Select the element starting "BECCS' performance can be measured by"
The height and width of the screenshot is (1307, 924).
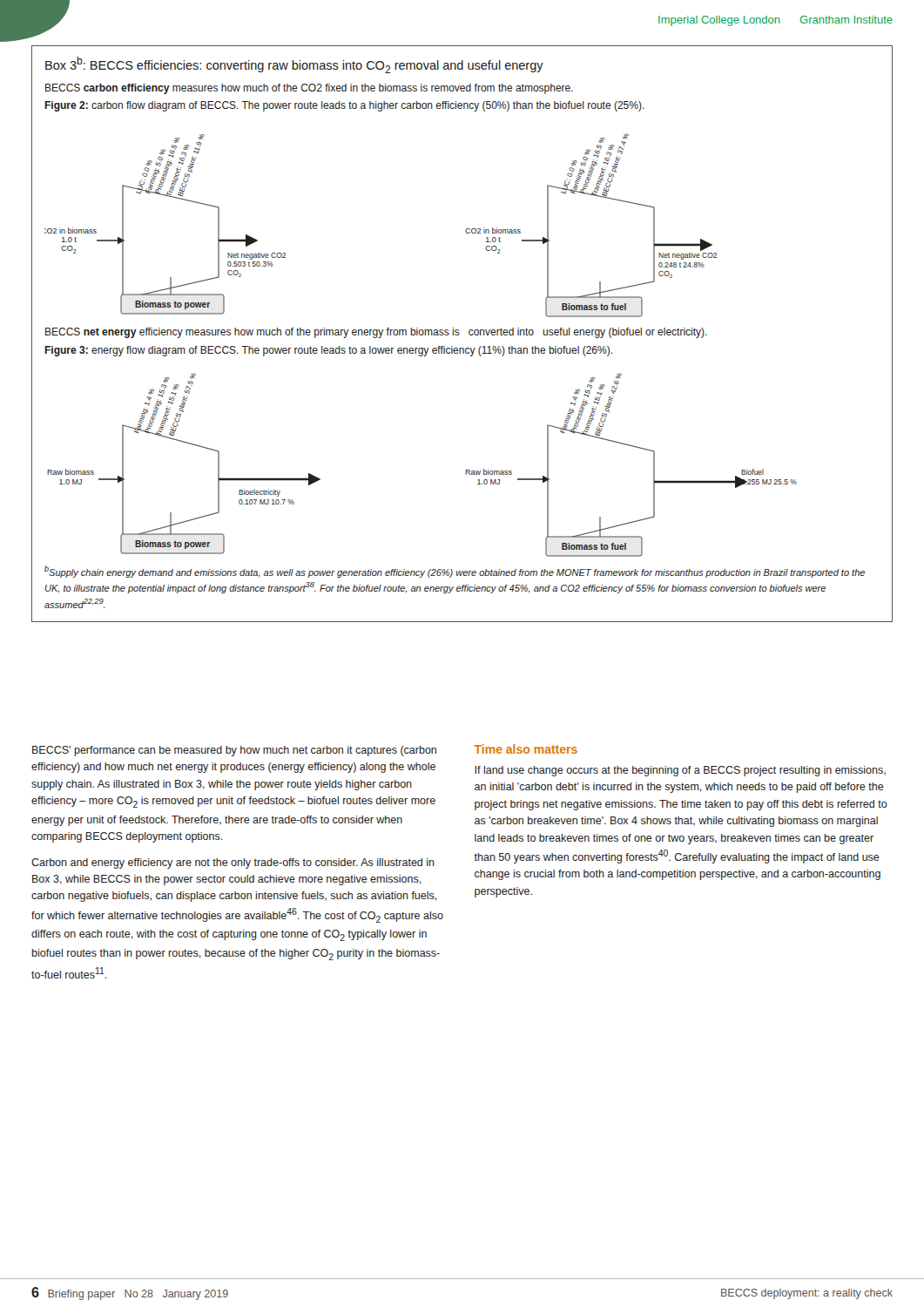234,793
